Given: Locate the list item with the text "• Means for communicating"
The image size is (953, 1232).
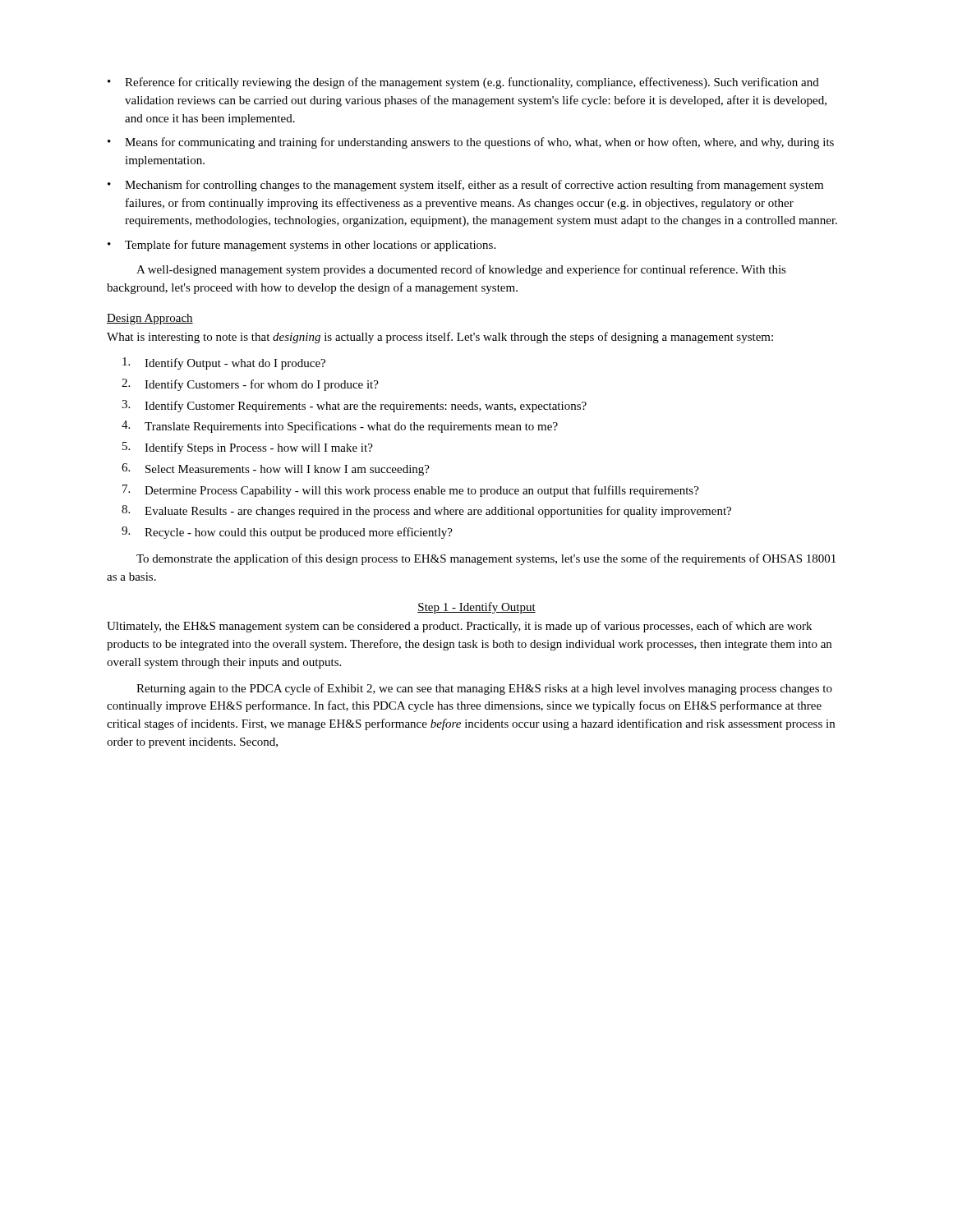Looking at the screenshot, I should tap(476, 152).
